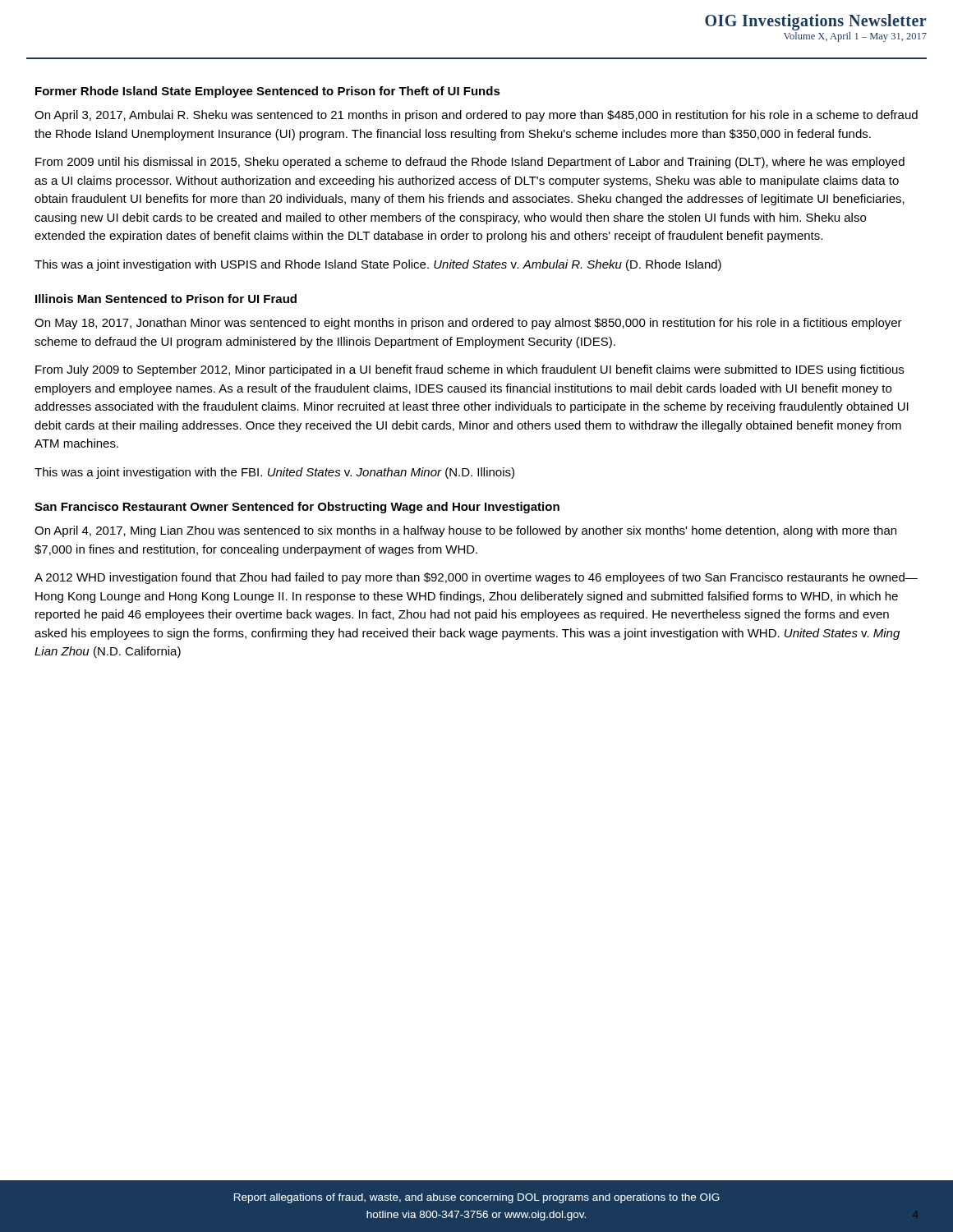Click on the block starting "On April 3, 2017, Ambulai R. Sheku was"
This screenshot has height=1232, width=953.
tap(476, 124)
